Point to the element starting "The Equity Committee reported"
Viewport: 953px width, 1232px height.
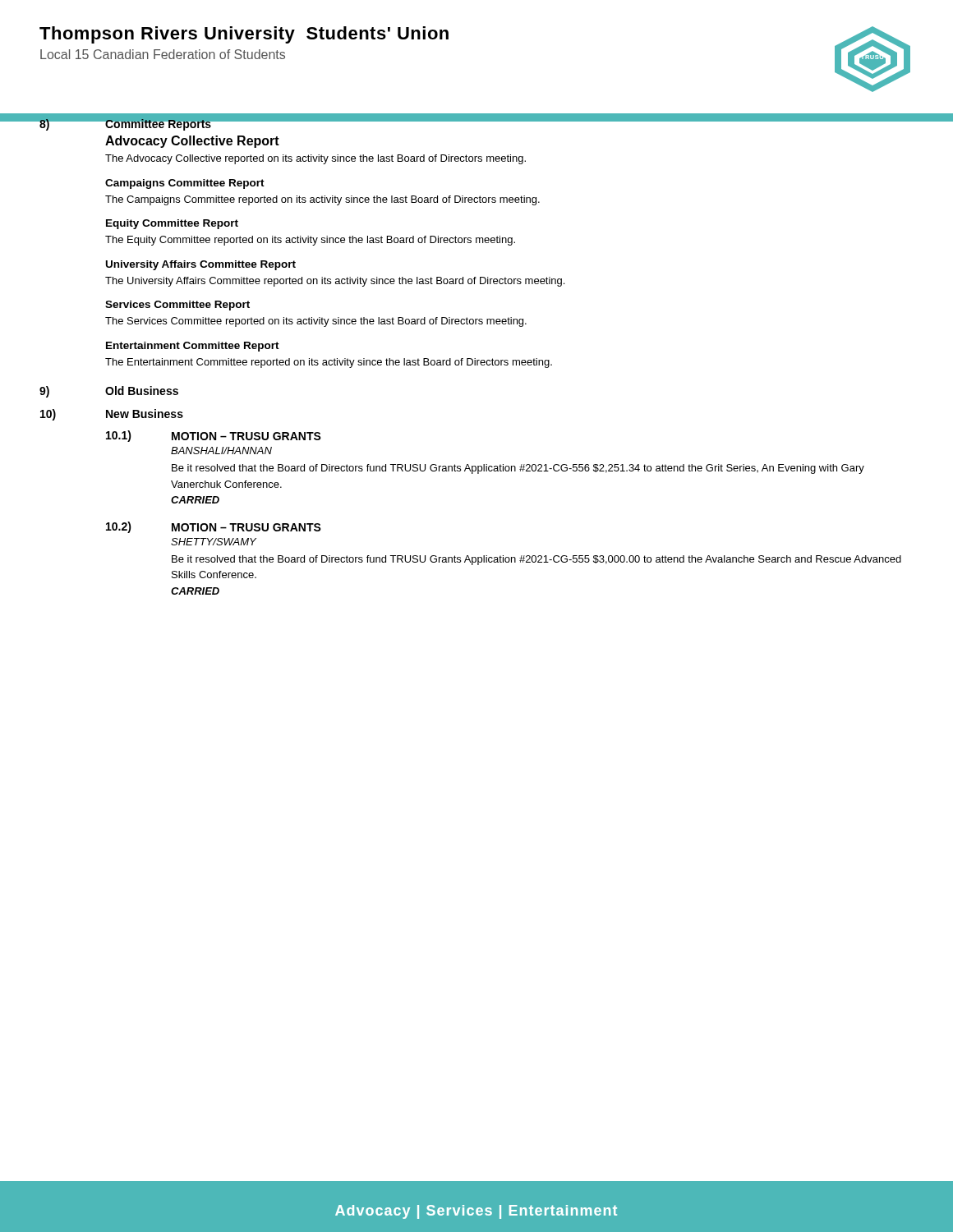[311, 239]
